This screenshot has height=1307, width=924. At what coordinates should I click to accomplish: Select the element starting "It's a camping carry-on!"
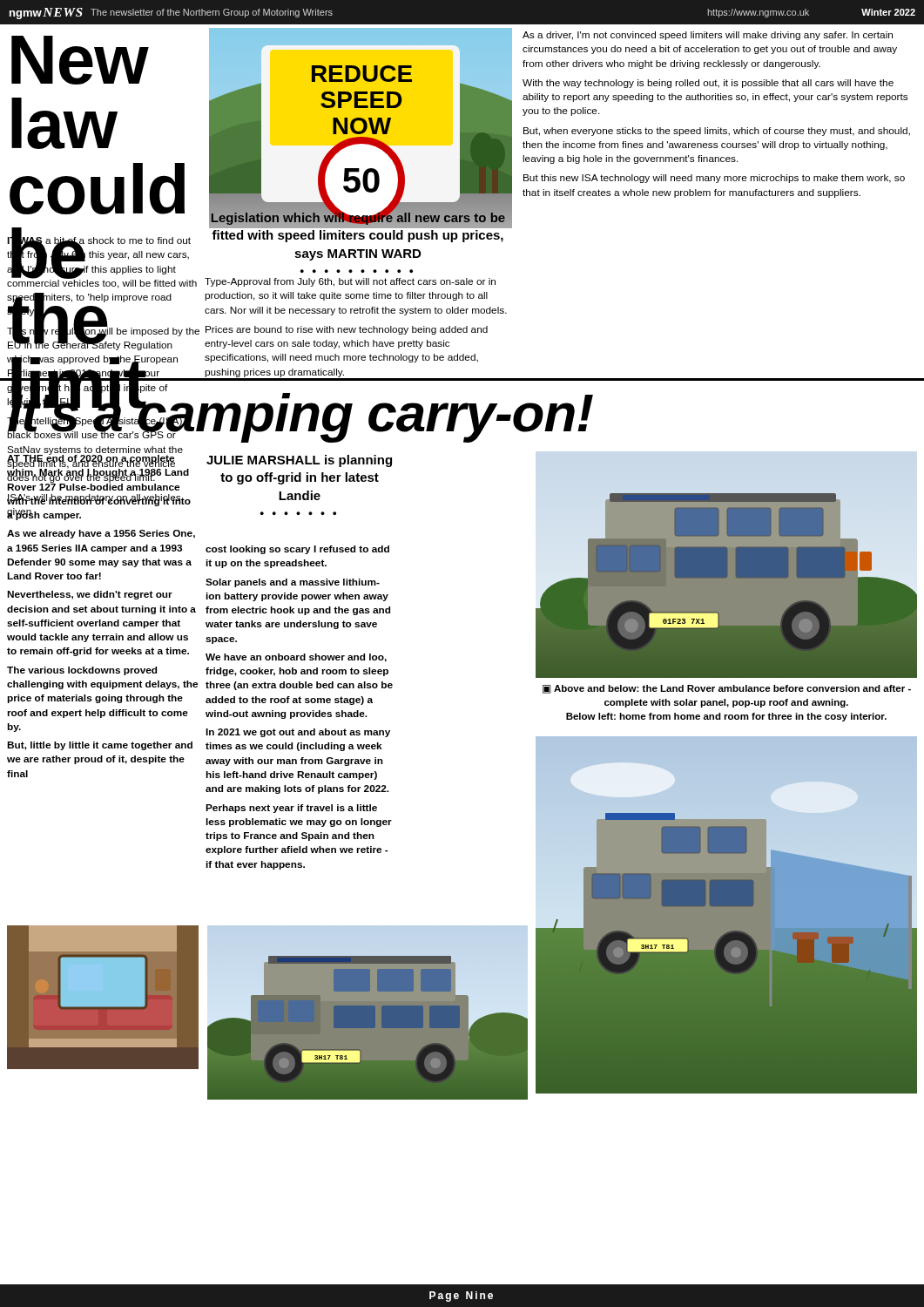tap(300, 413)
